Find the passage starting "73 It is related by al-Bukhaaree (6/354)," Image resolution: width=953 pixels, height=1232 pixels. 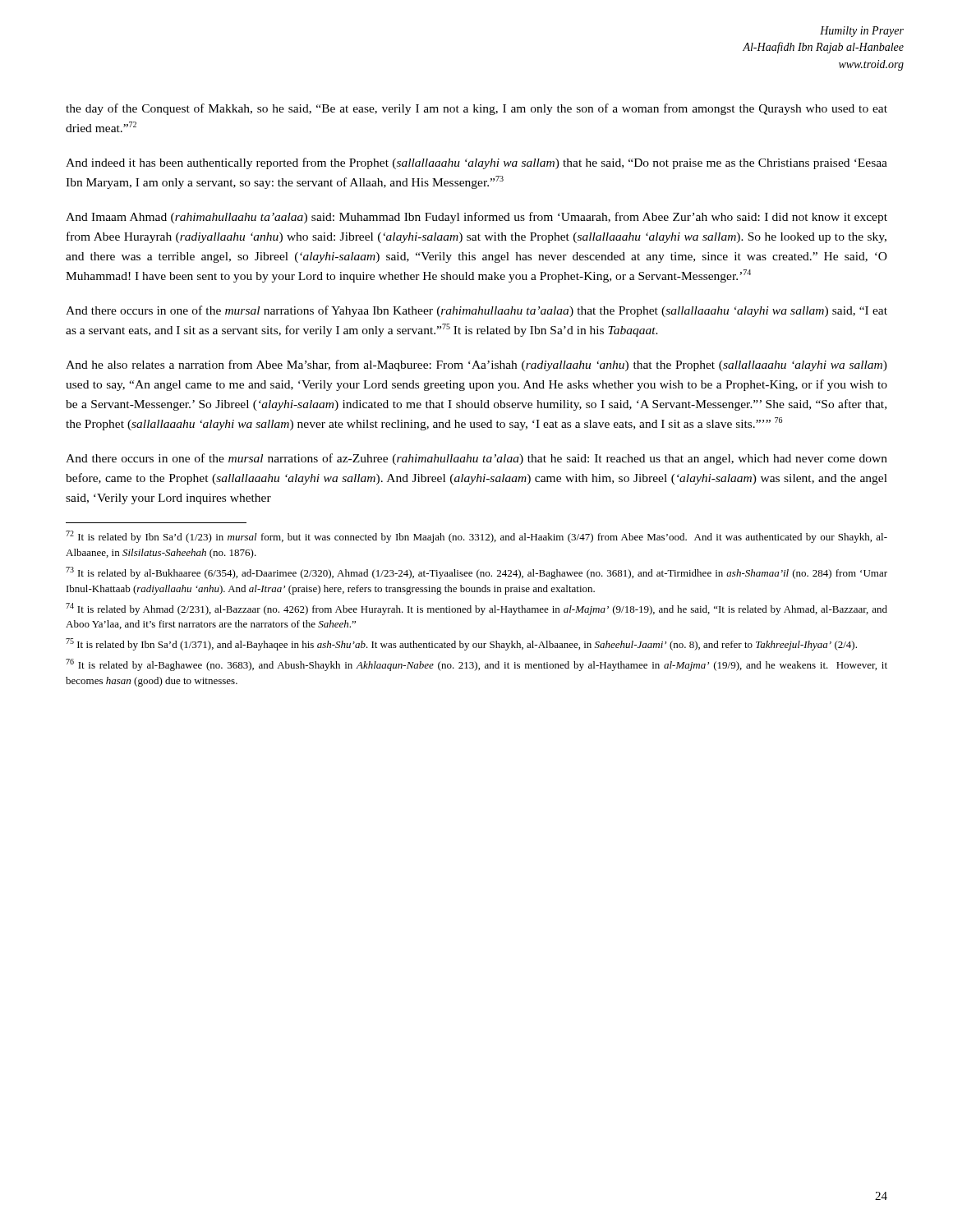(x=476, y=580)
